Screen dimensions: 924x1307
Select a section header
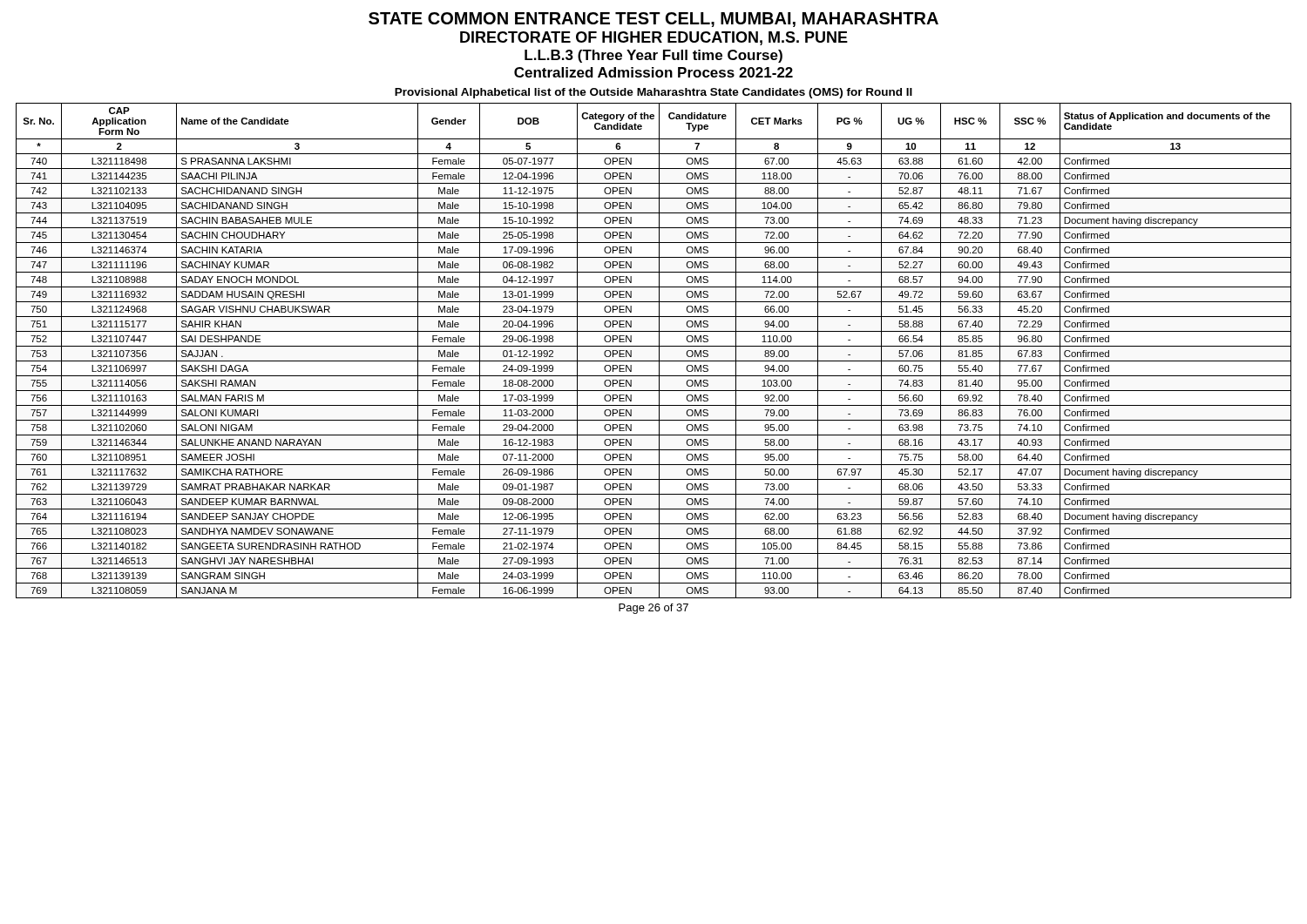654,92
